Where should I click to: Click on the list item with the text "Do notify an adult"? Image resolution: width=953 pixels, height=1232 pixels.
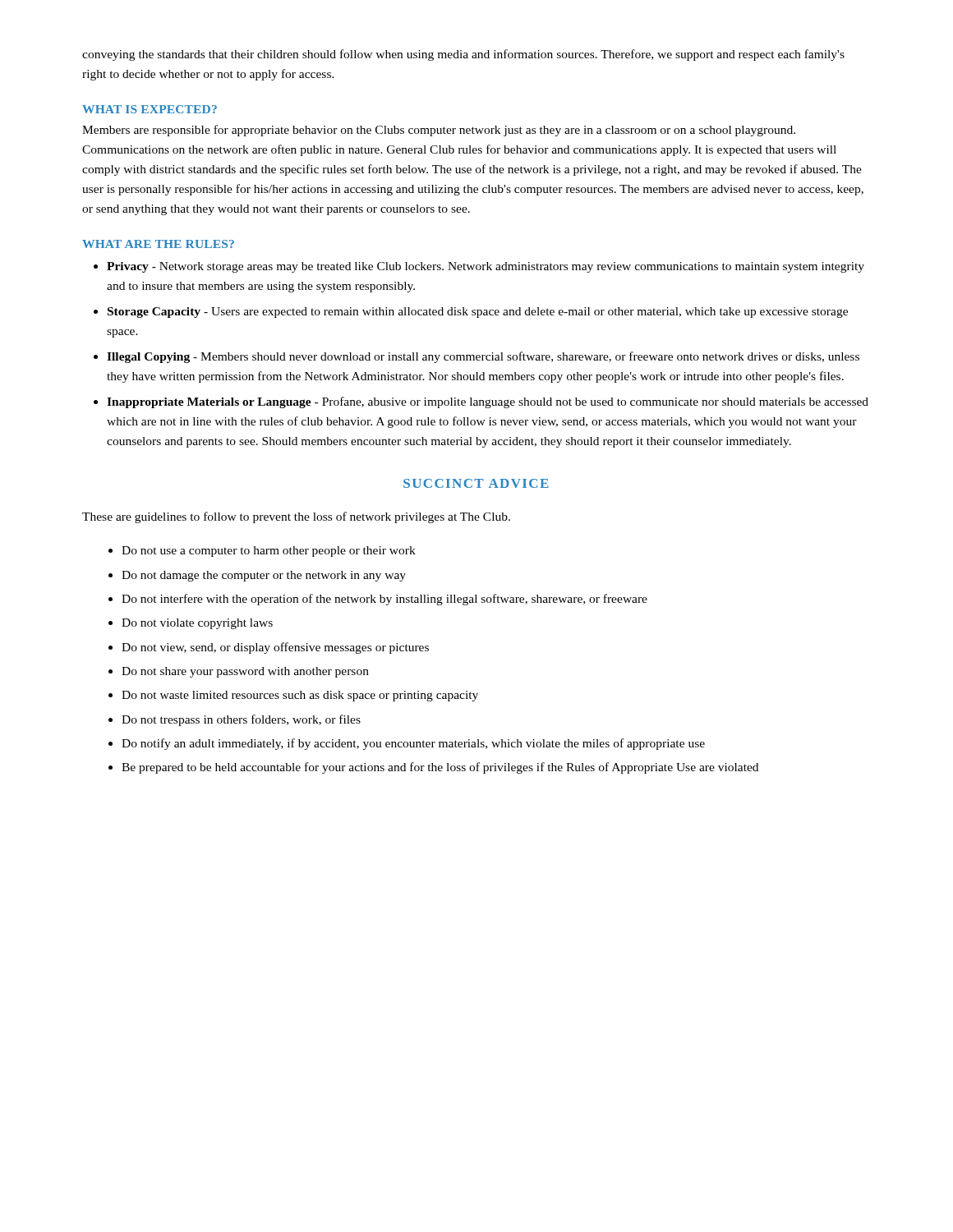coord(413,743)
